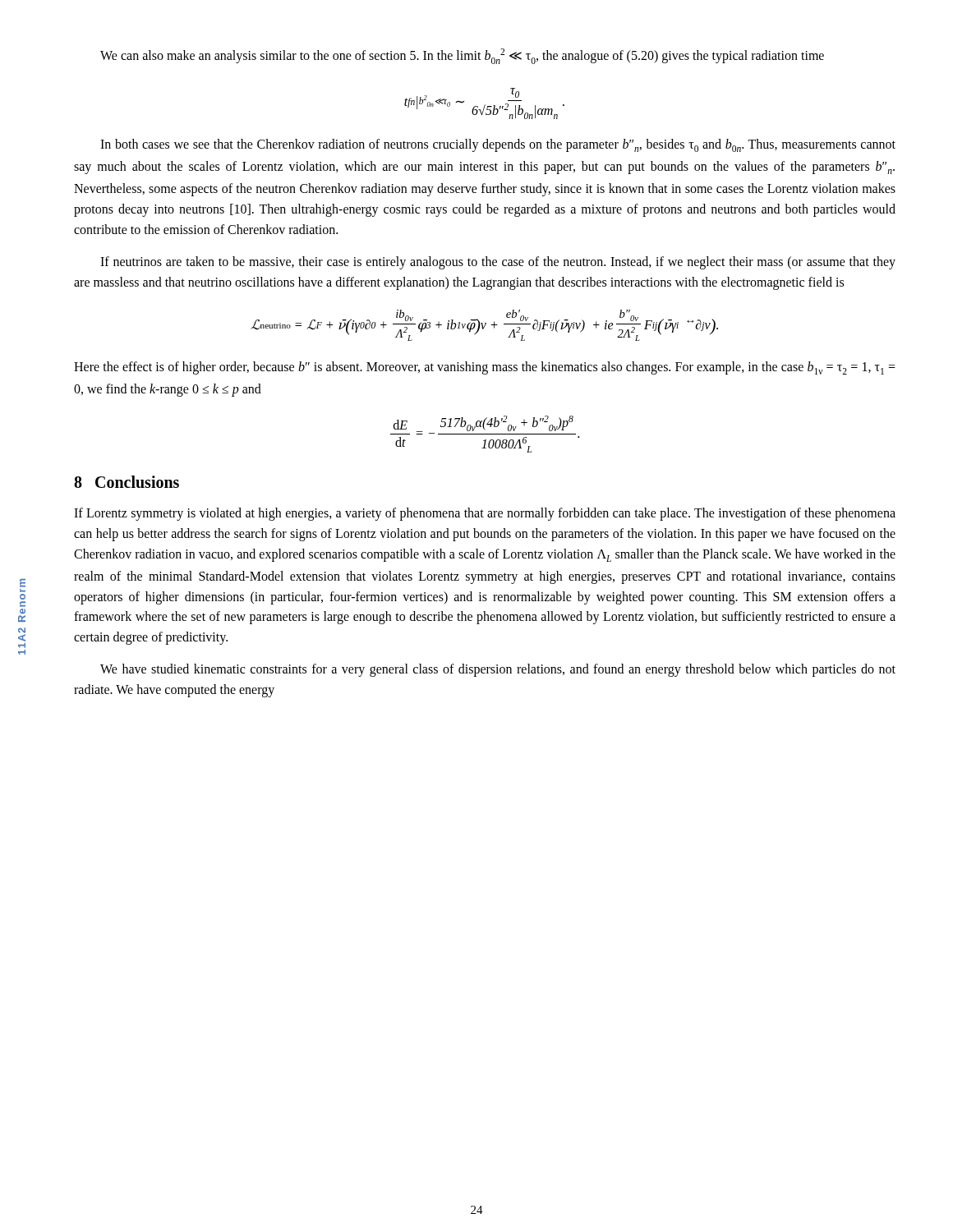Click on the formula that says "ℒneutrino = ℒF"
The width and height of the screenshot is (953, 1232).
[485, 325]
